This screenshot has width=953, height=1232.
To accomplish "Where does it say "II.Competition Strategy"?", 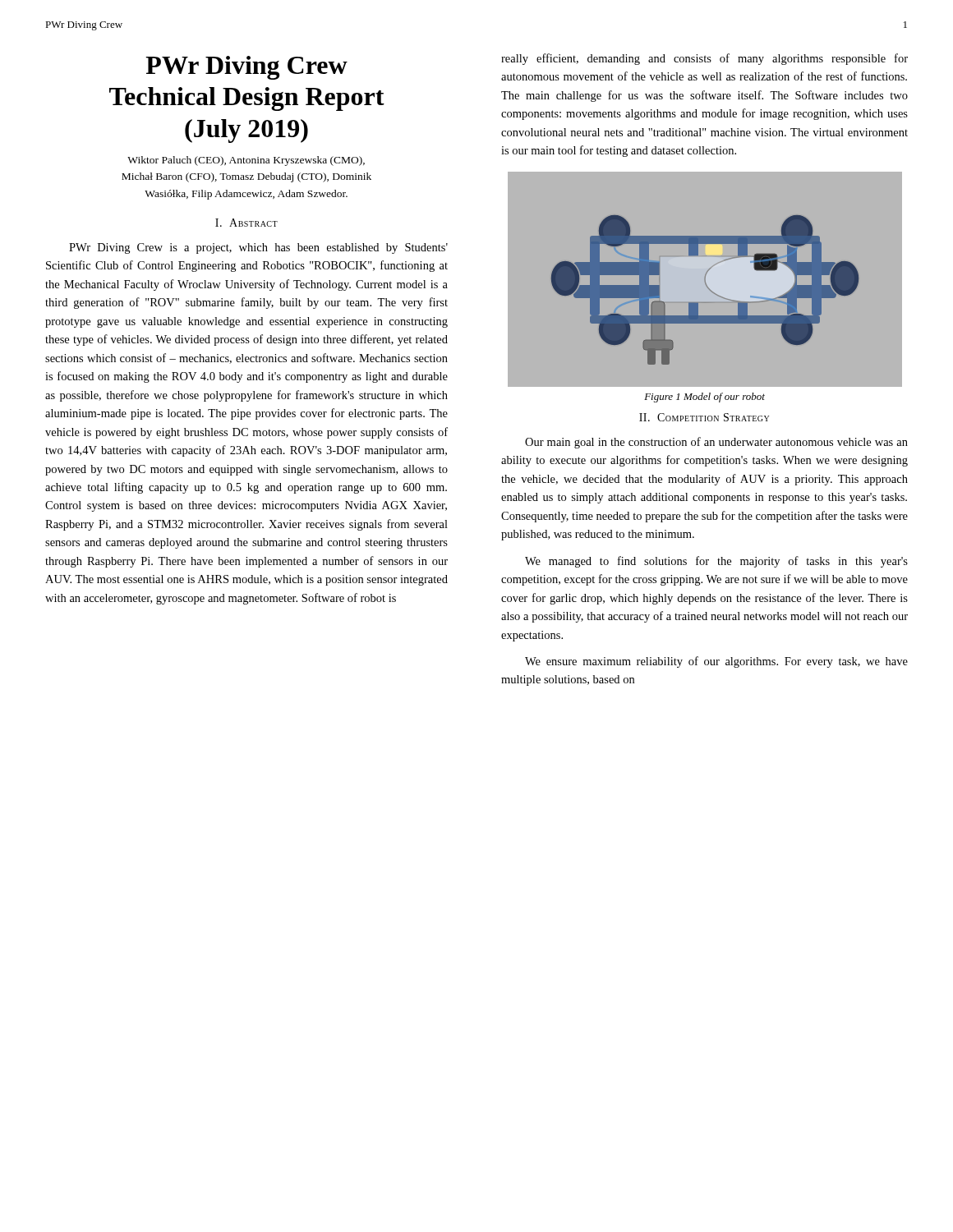I will pyautogui.click(x=704, y=418).
